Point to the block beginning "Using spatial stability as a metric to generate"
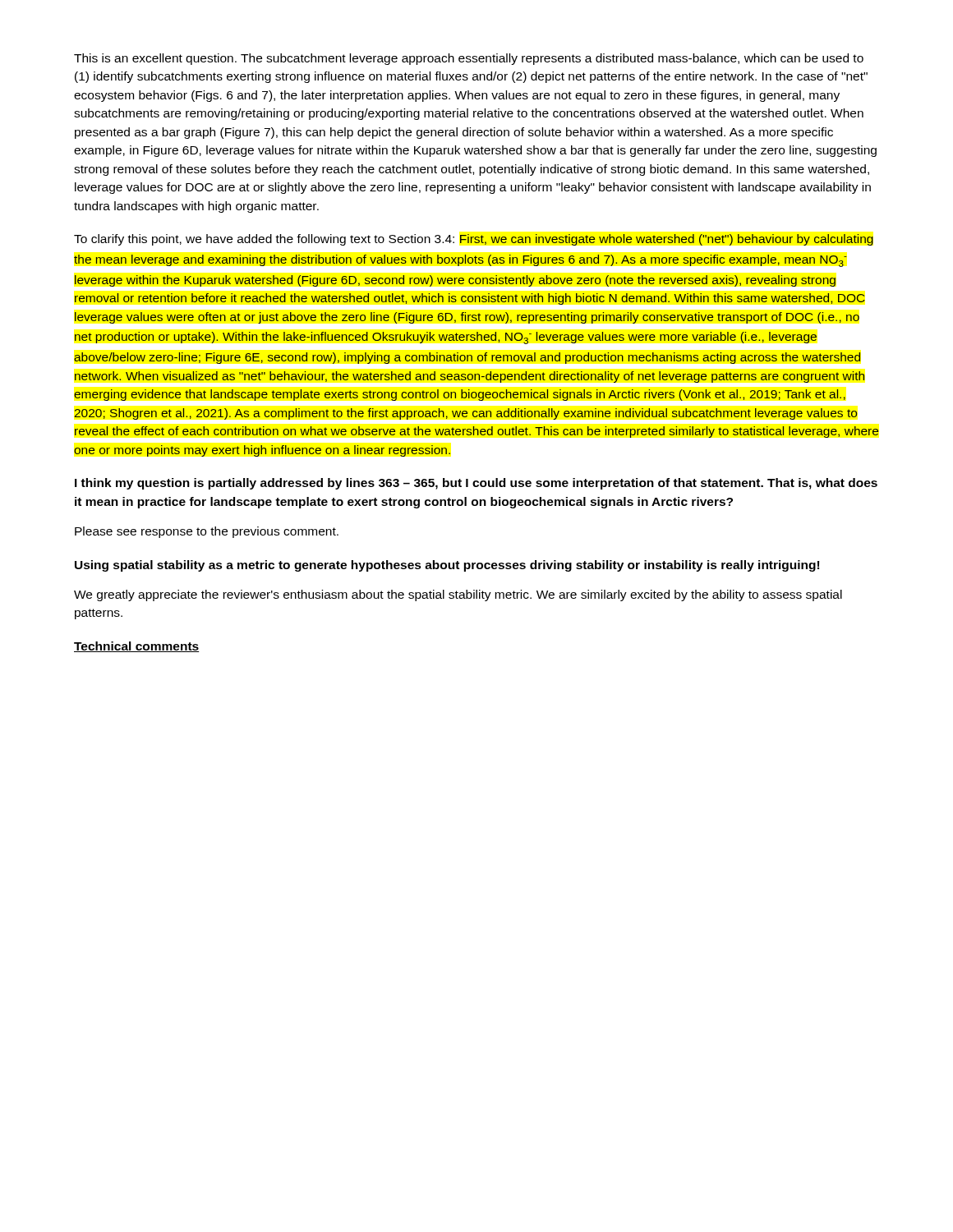 pyautogui.click(x=447, y=564)
